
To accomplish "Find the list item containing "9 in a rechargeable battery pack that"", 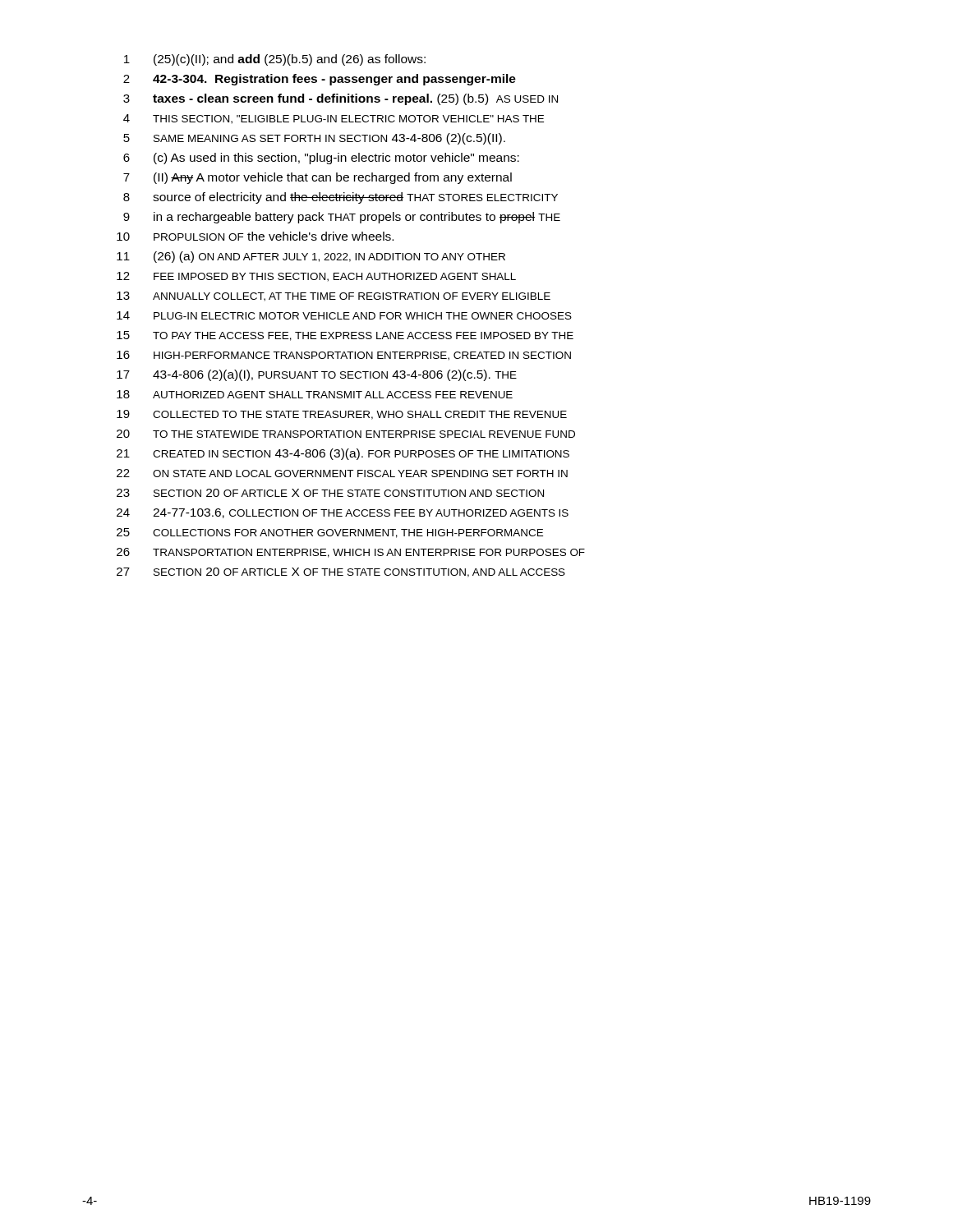I will click(485, 217).
